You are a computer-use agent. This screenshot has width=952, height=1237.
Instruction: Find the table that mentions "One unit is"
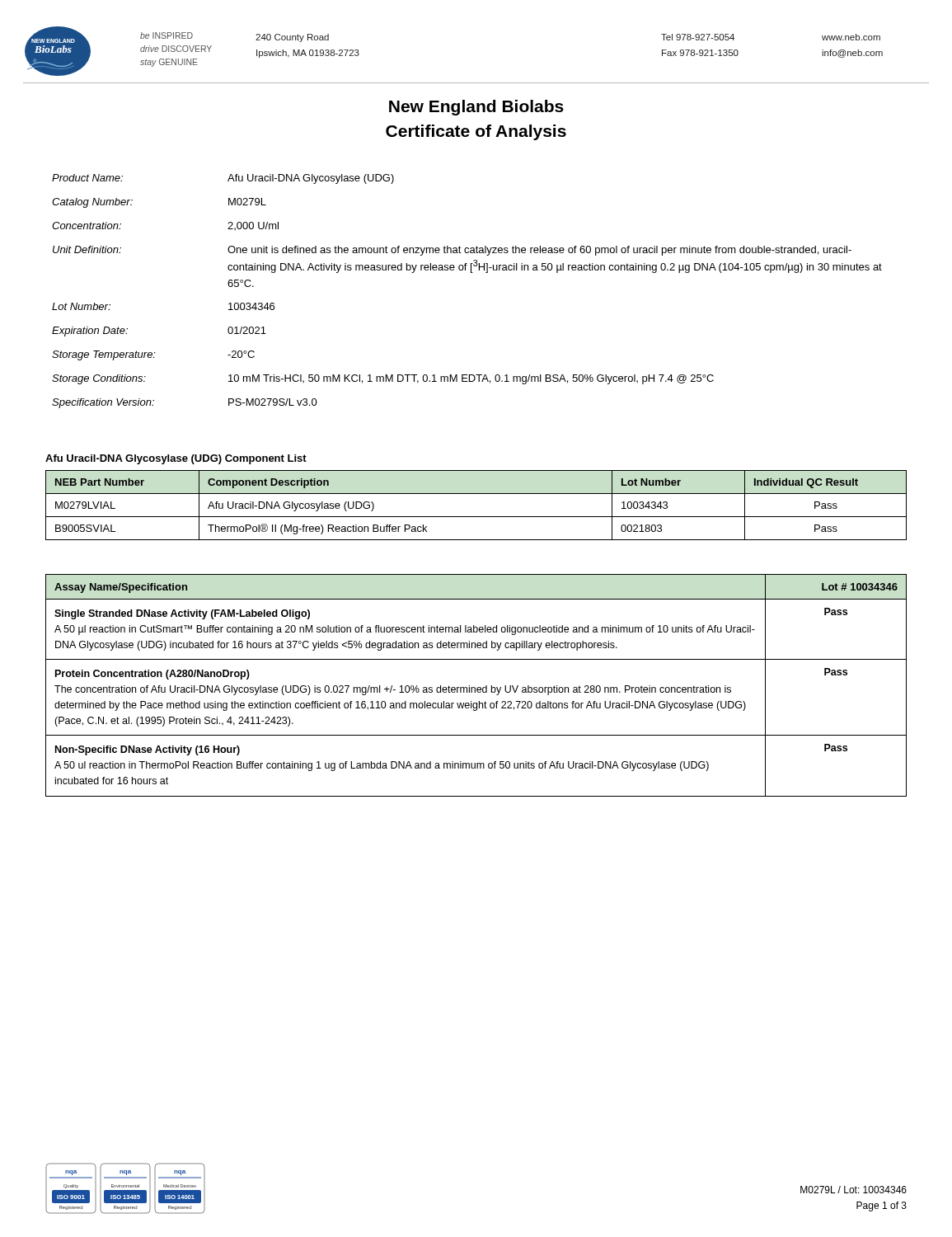(476, 291)
